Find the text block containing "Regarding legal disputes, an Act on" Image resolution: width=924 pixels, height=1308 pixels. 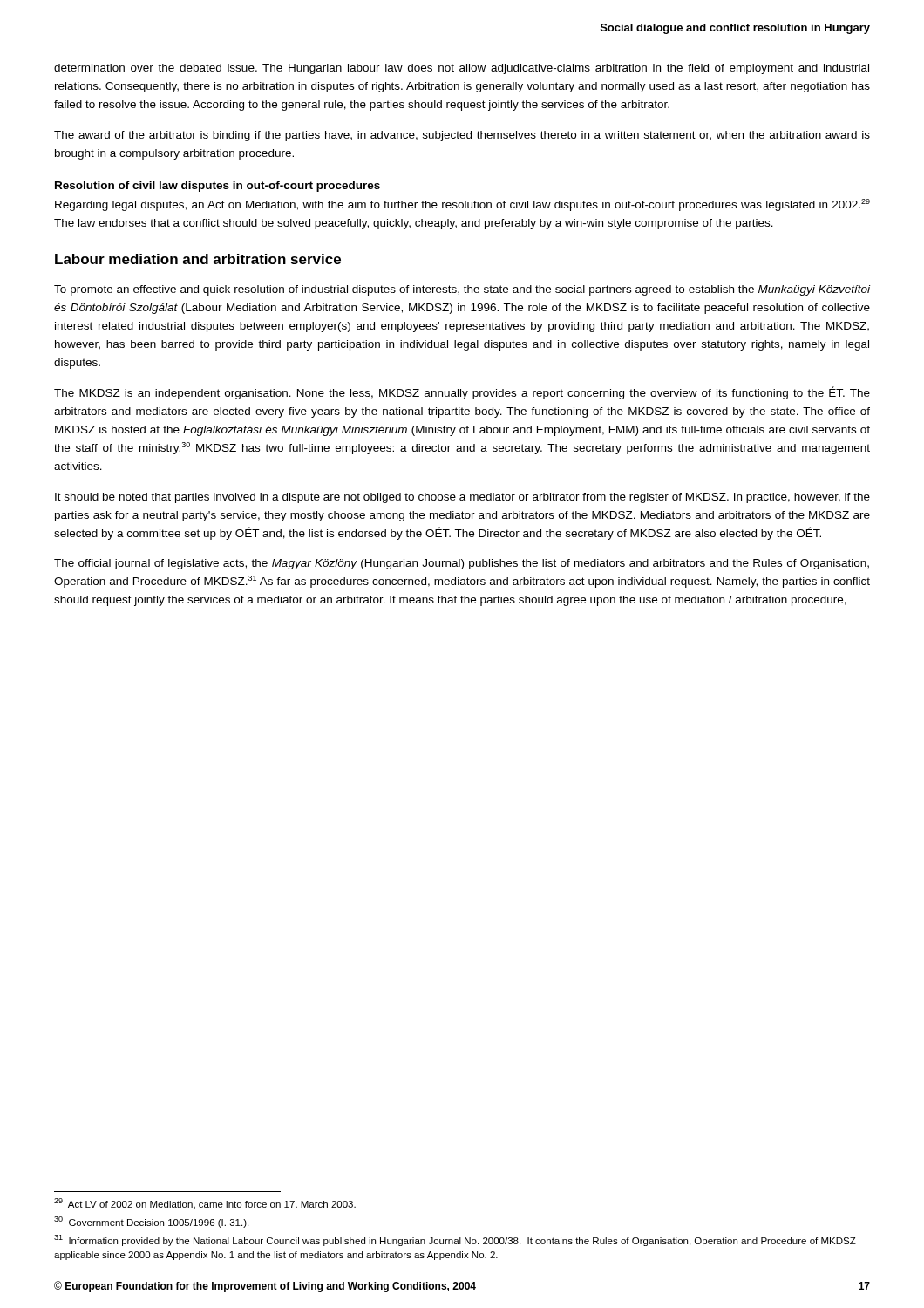462,213
